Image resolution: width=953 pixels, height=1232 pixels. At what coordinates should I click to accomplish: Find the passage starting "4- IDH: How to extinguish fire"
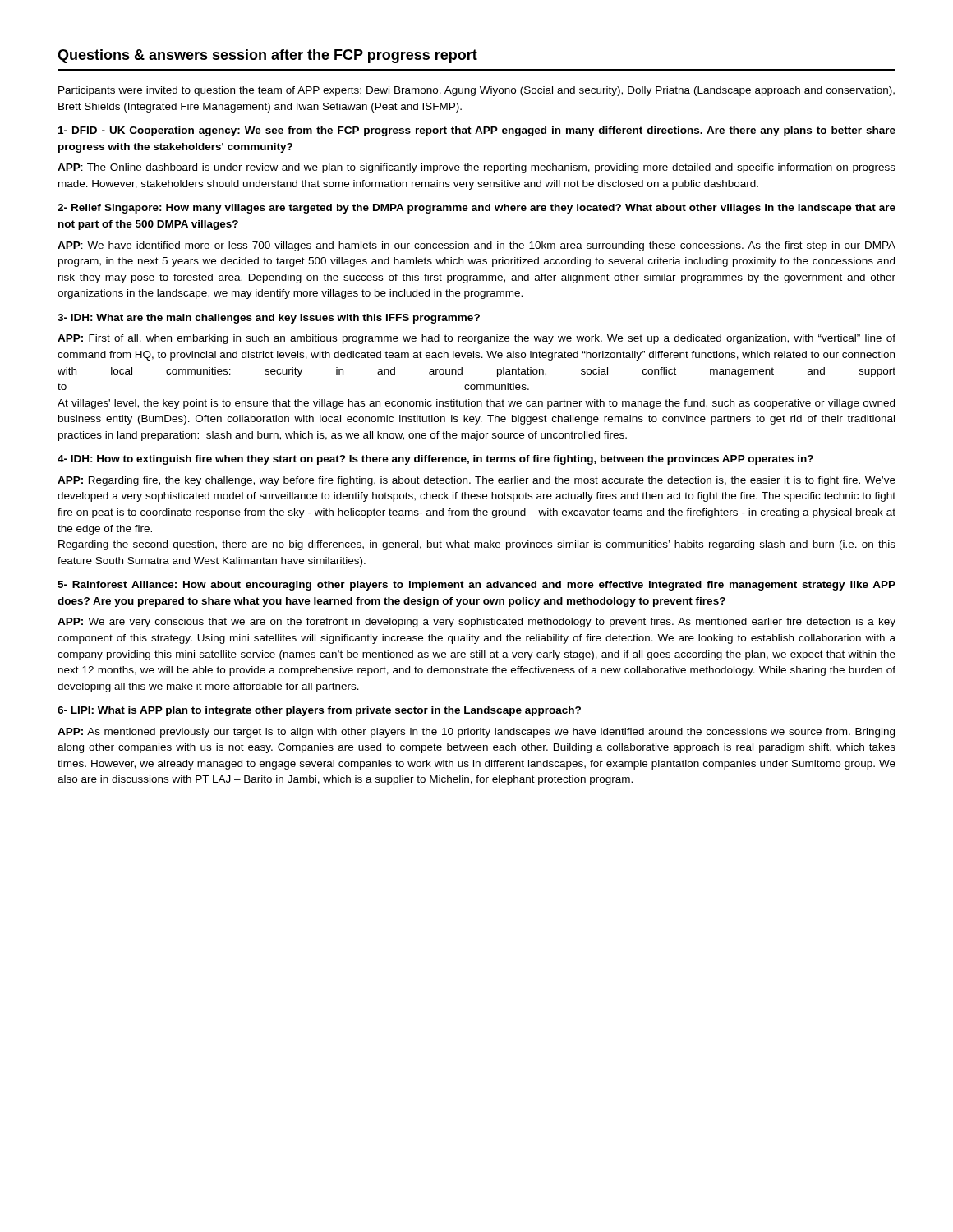click(x=436, y=459)
